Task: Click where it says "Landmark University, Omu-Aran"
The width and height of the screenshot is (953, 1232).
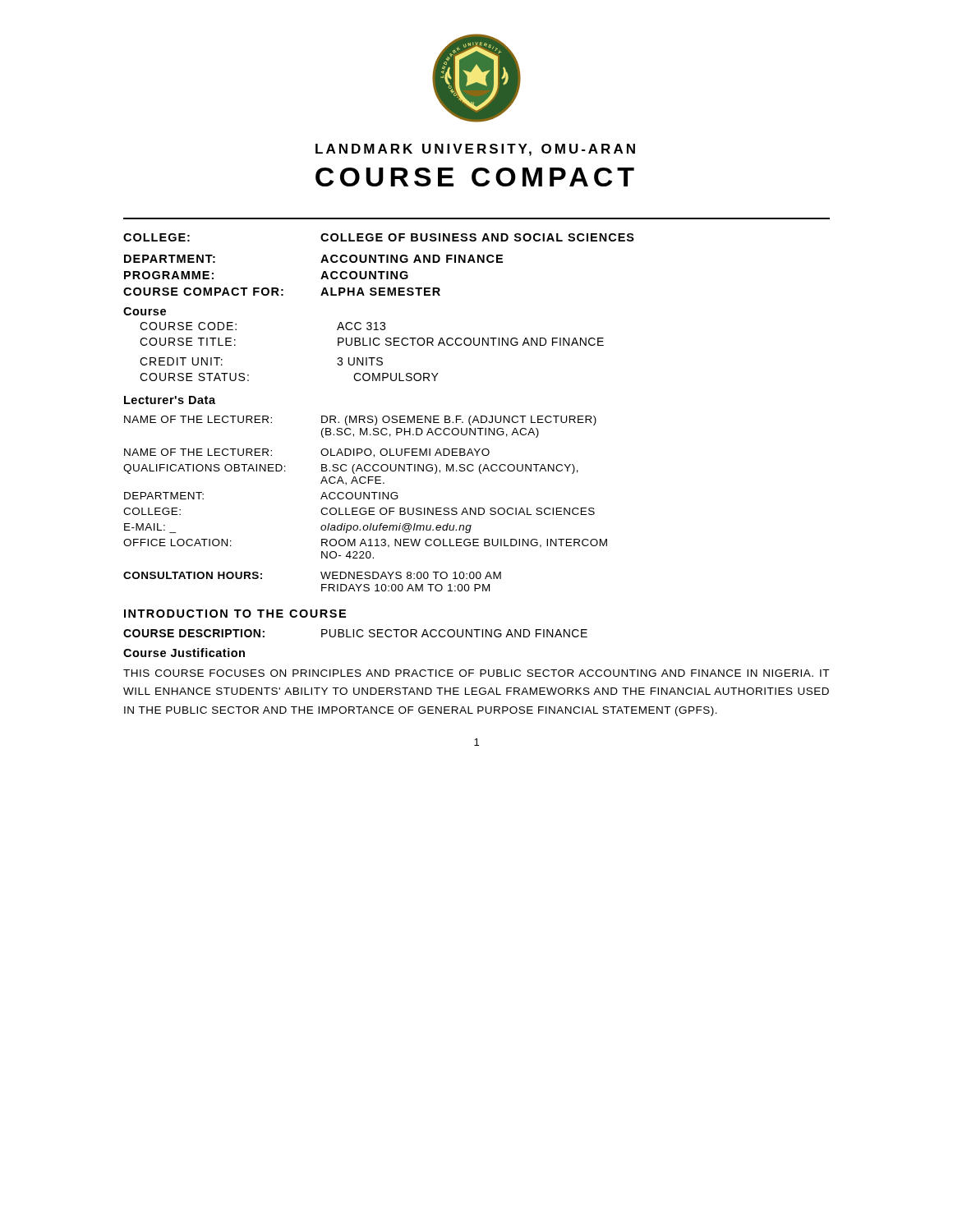Action: pyautogui.click(x=476, y=149)
